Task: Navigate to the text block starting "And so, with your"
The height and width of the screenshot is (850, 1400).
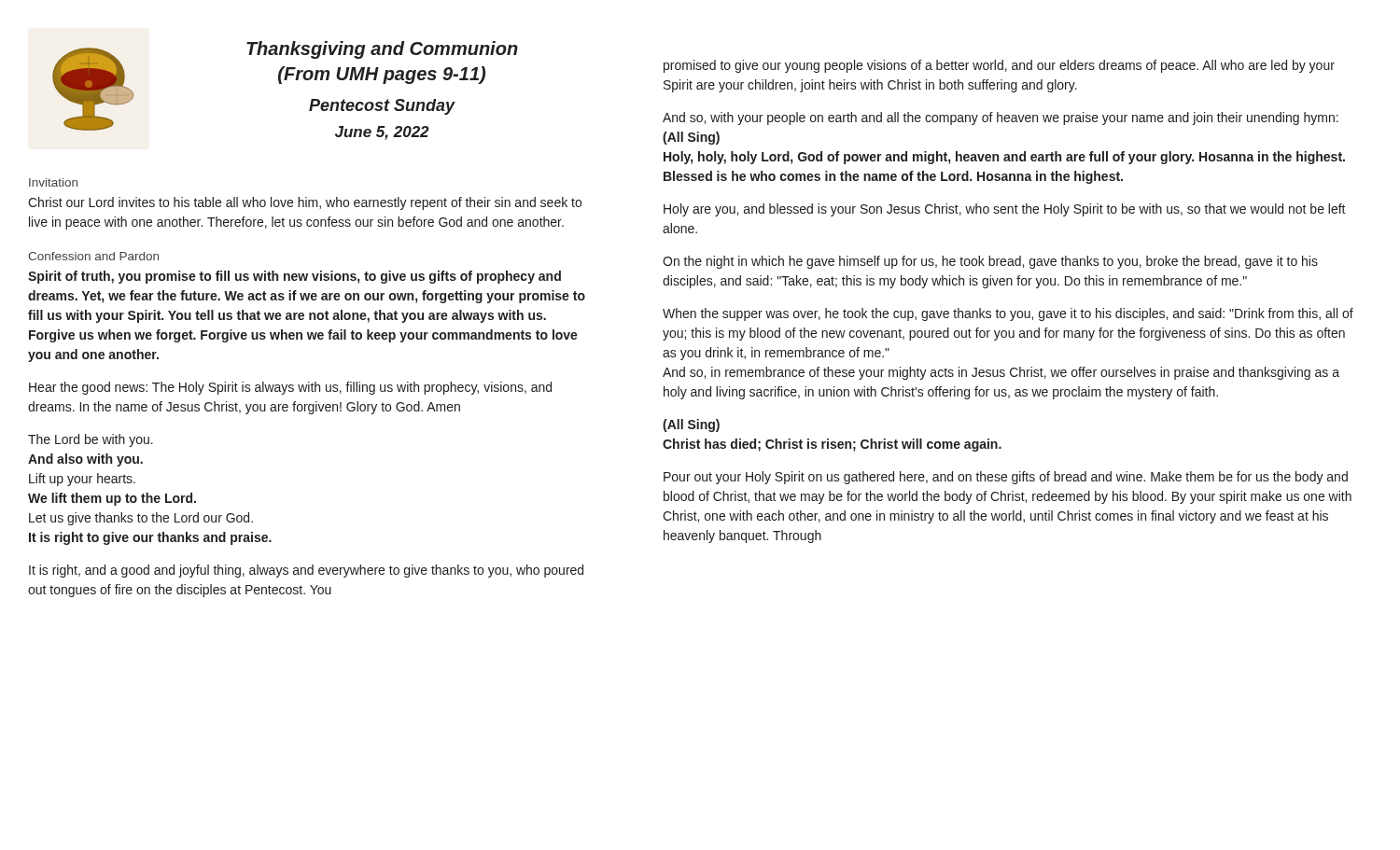Action: [x=1004, y=147]
